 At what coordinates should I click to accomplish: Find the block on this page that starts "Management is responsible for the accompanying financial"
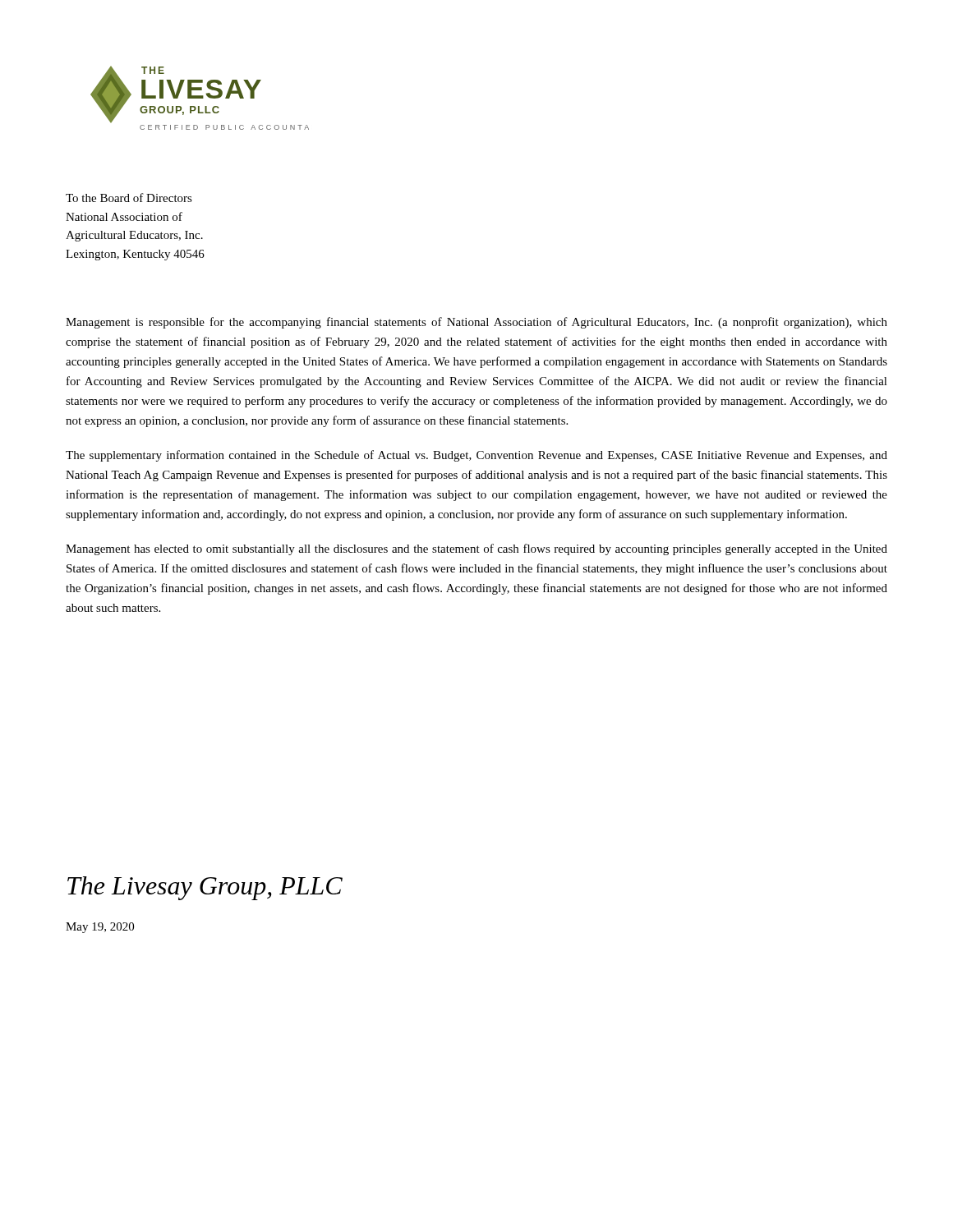(x=476, y=371)
